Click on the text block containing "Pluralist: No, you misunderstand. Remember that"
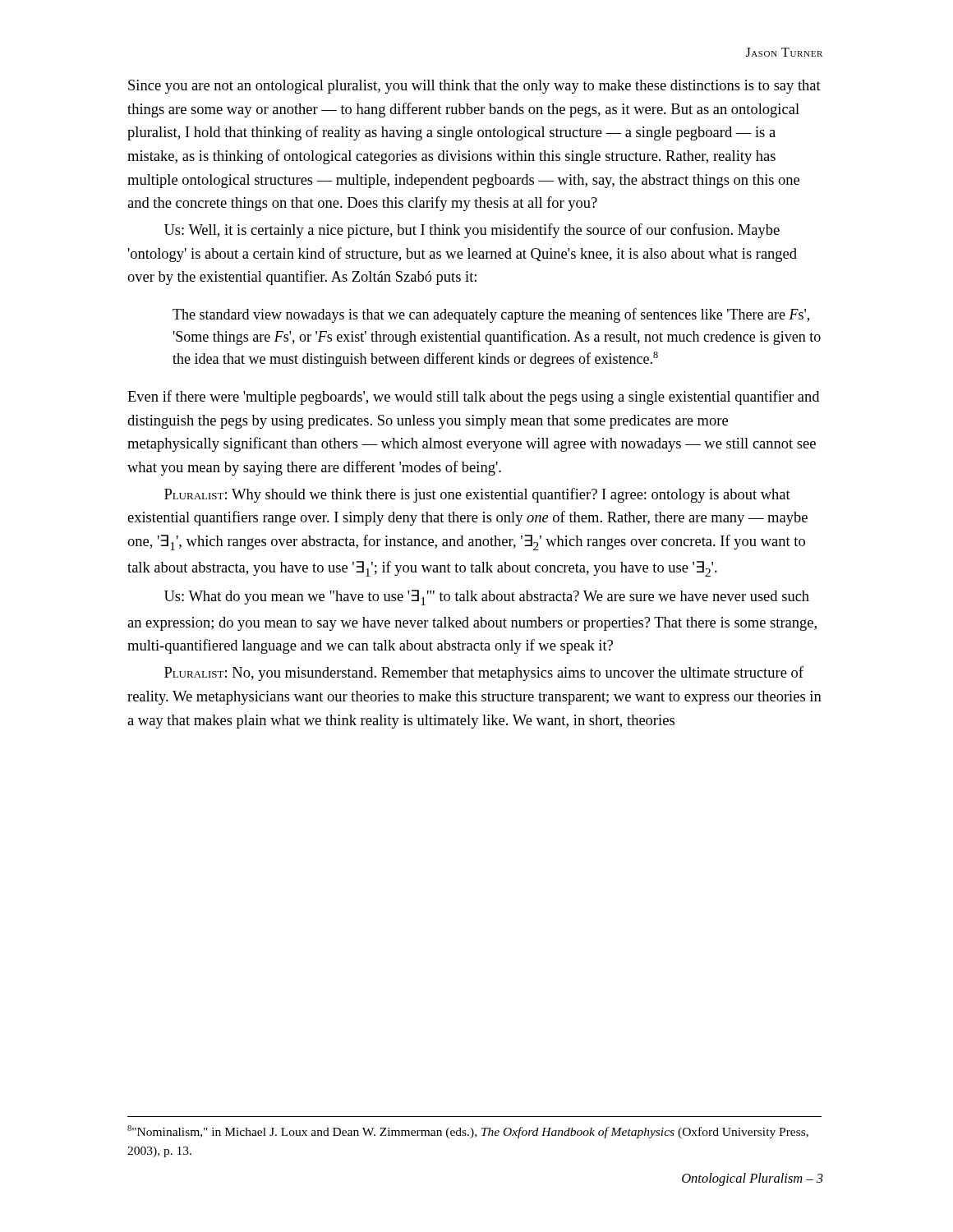This screenshot has height=1232, width=953. (474, 697)
